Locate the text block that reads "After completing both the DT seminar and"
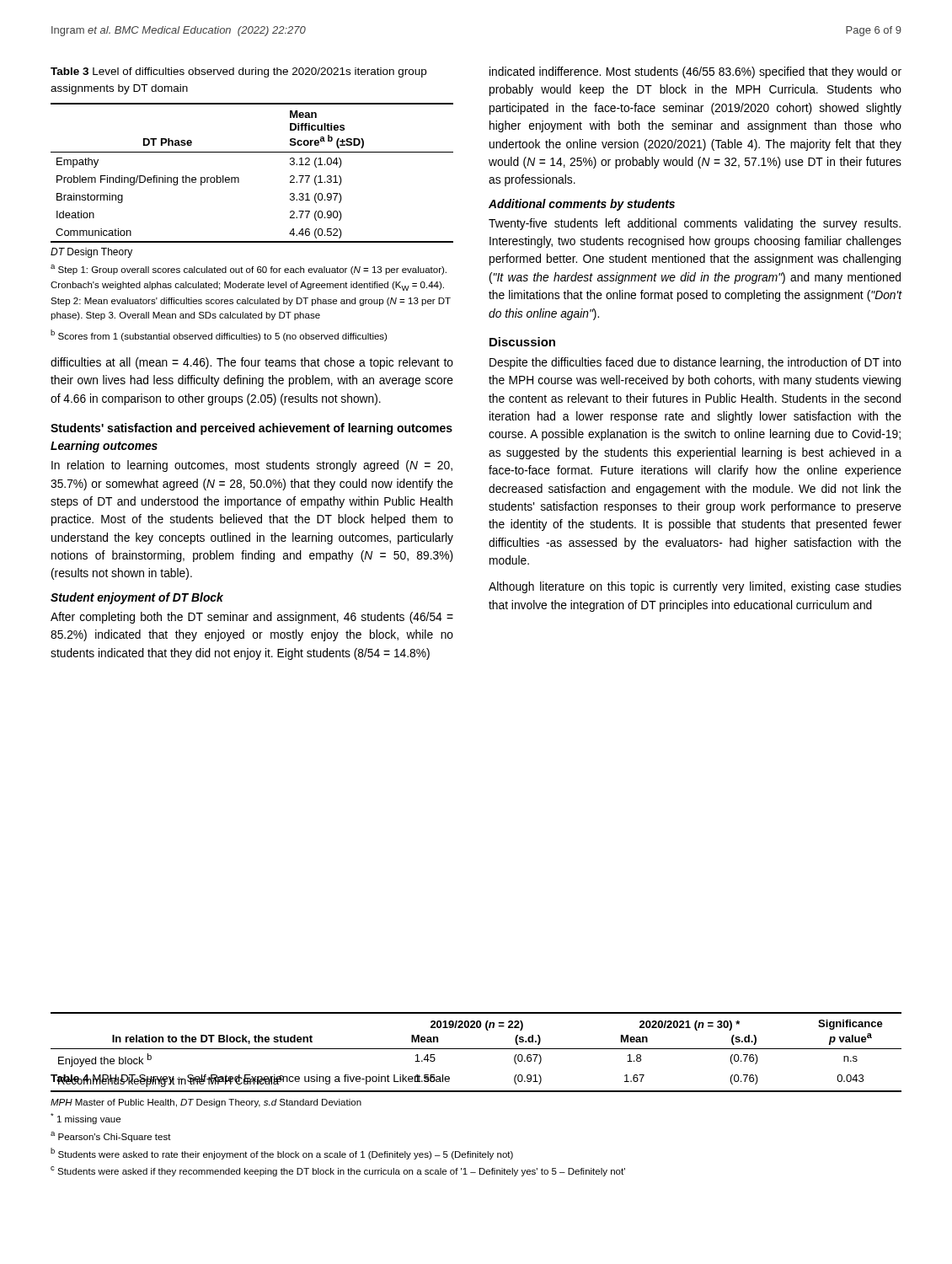Screen dimensions: 1264x952 [x=252, y=635]
